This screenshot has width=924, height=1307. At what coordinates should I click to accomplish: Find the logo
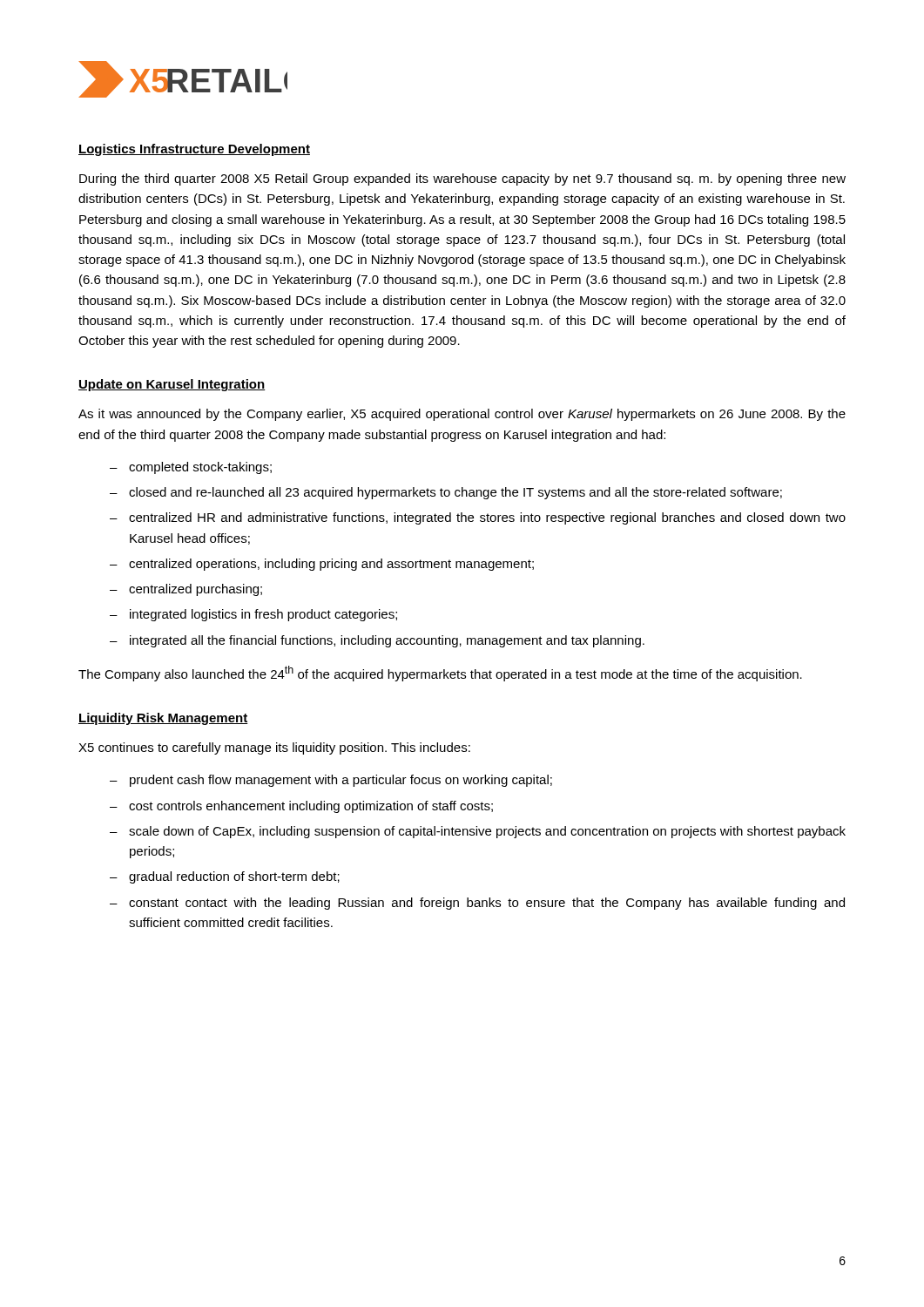tap(462, 79)
